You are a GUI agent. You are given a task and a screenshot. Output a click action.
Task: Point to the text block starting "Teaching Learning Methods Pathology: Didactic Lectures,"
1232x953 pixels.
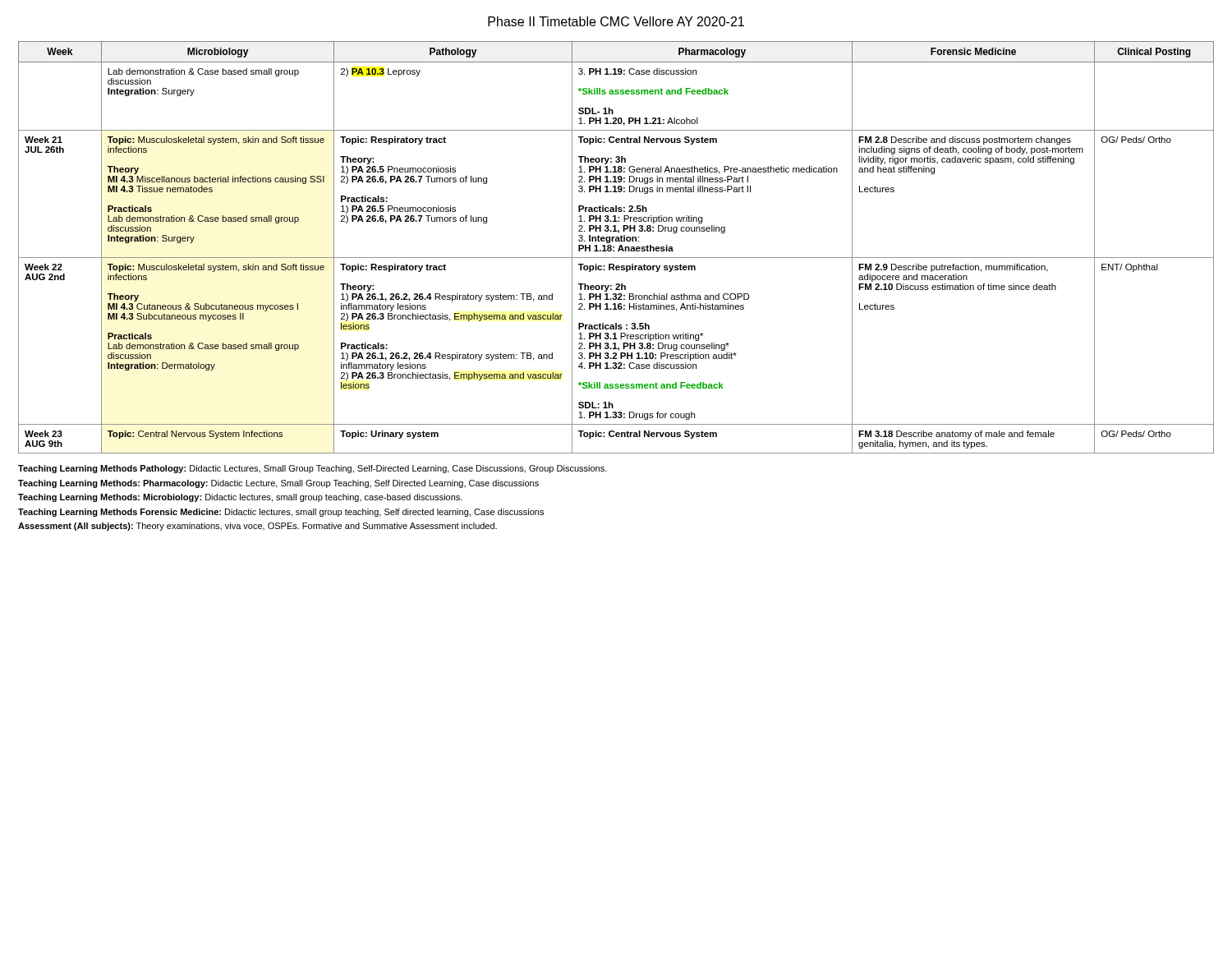(313, 469)
